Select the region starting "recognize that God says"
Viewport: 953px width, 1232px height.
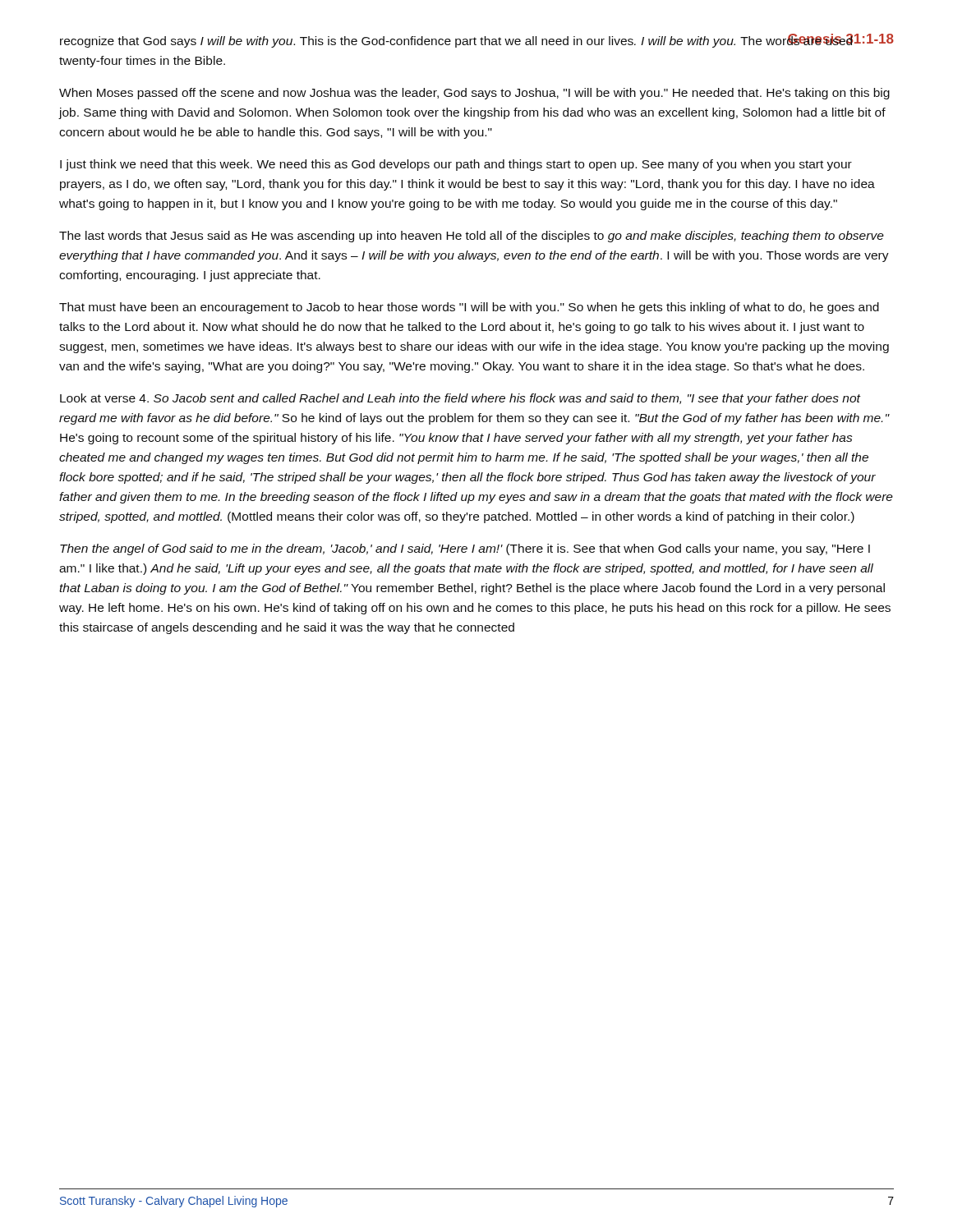[x=456, y=51]
